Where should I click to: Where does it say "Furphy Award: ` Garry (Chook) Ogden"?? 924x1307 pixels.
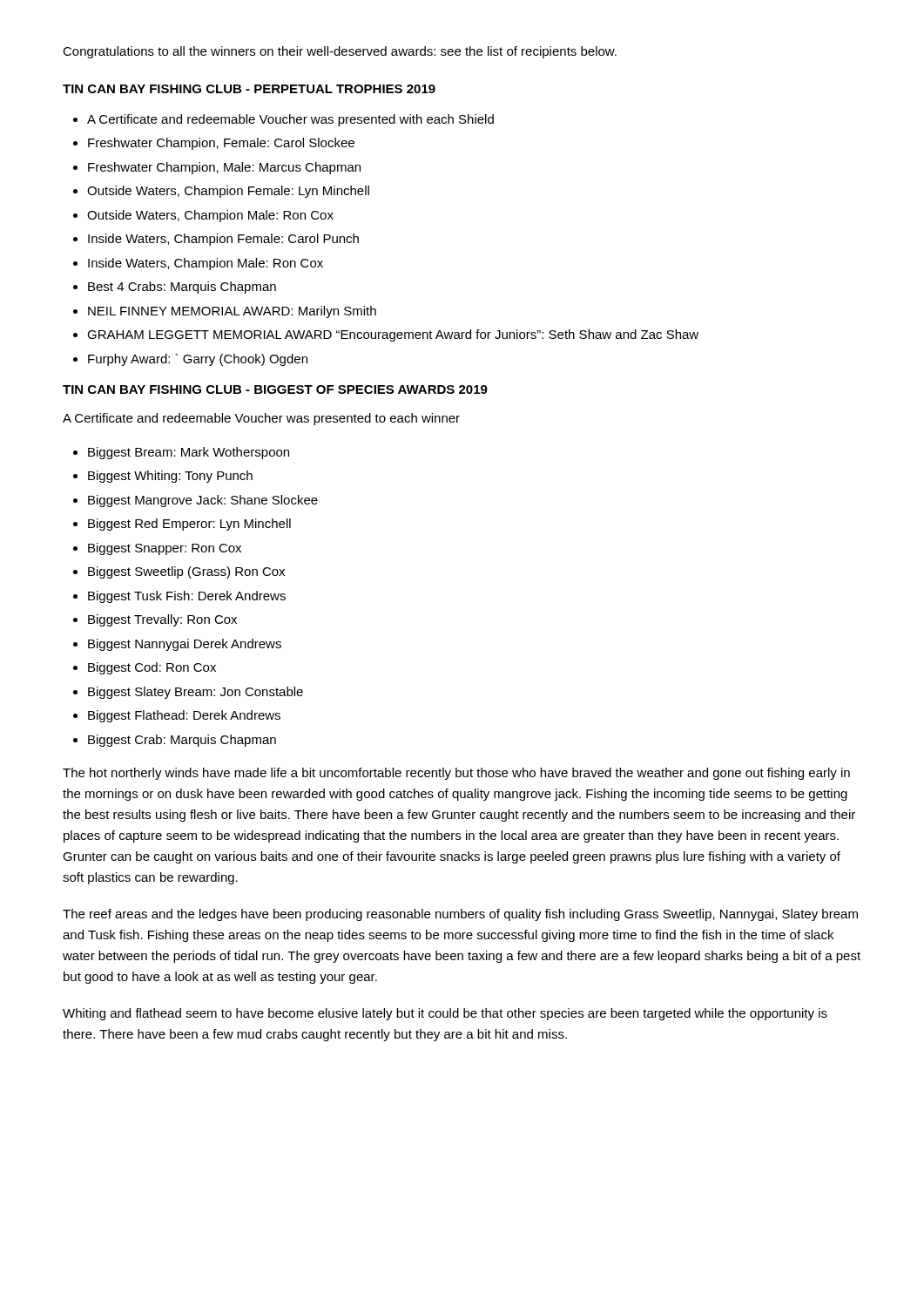198,358
